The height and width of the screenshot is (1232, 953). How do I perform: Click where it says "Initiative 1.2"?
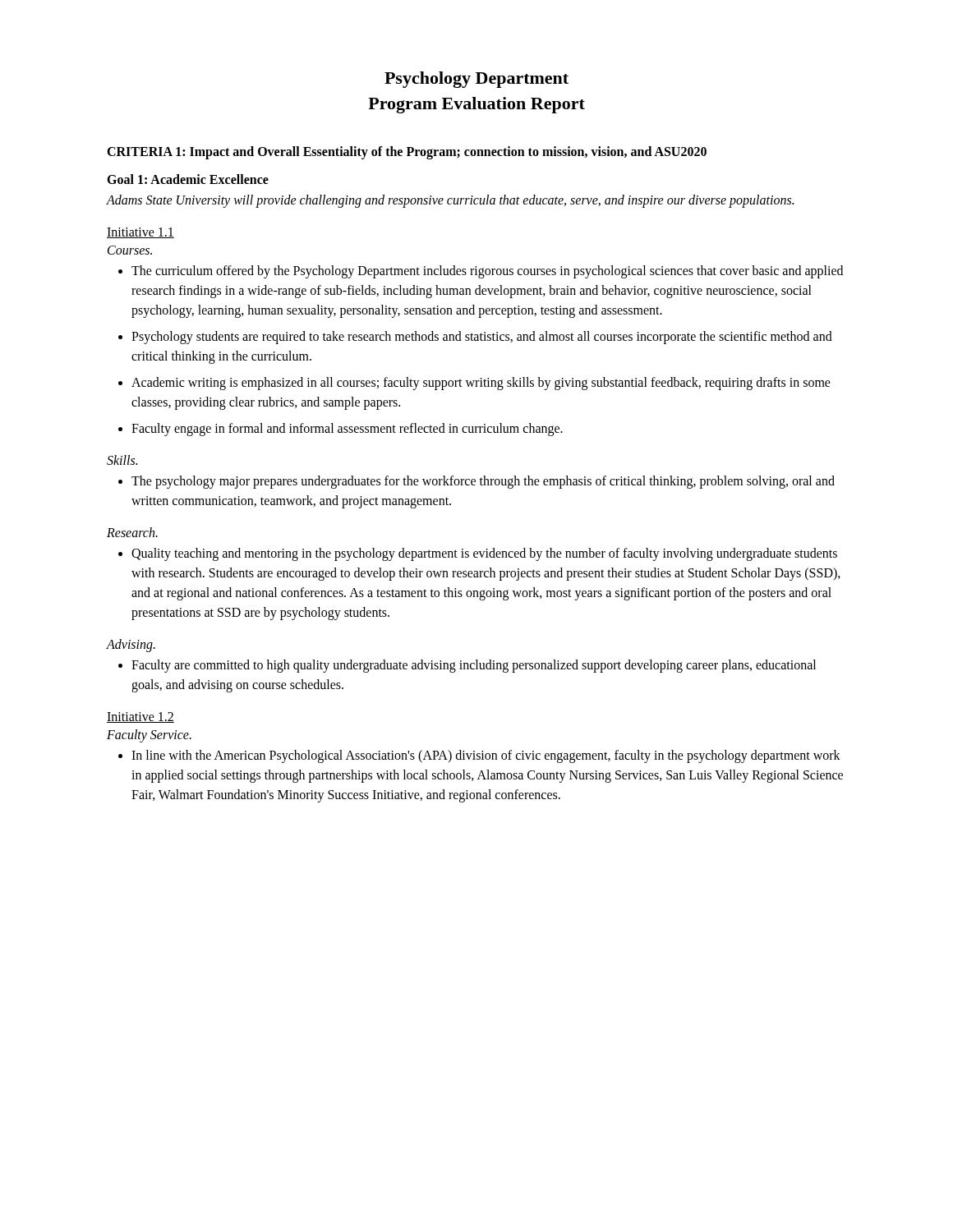point(140,717)
